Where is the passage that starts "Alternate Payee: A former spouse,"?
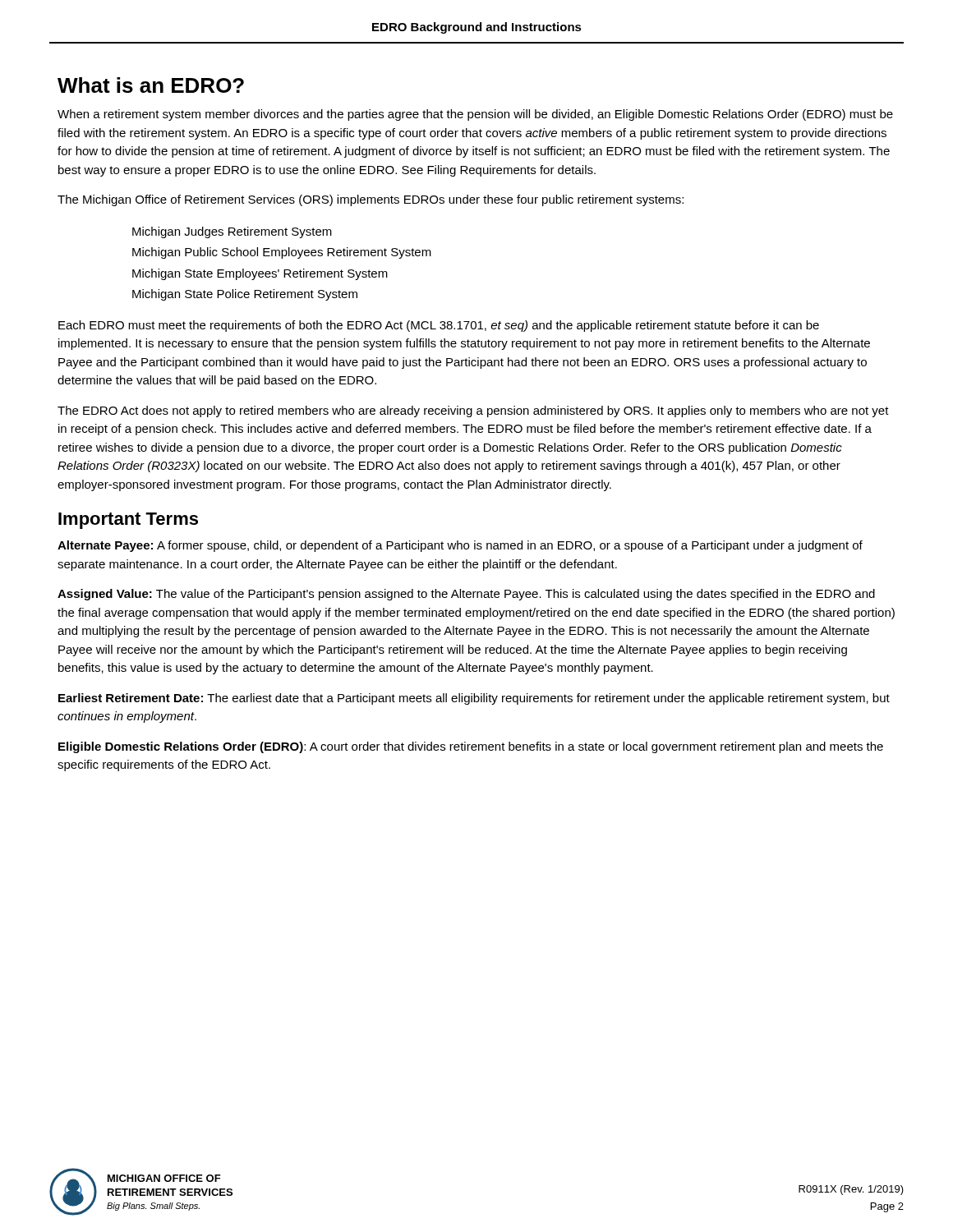Image resolution: width=953 pixels, height=1232 pixels. [460, 554]
